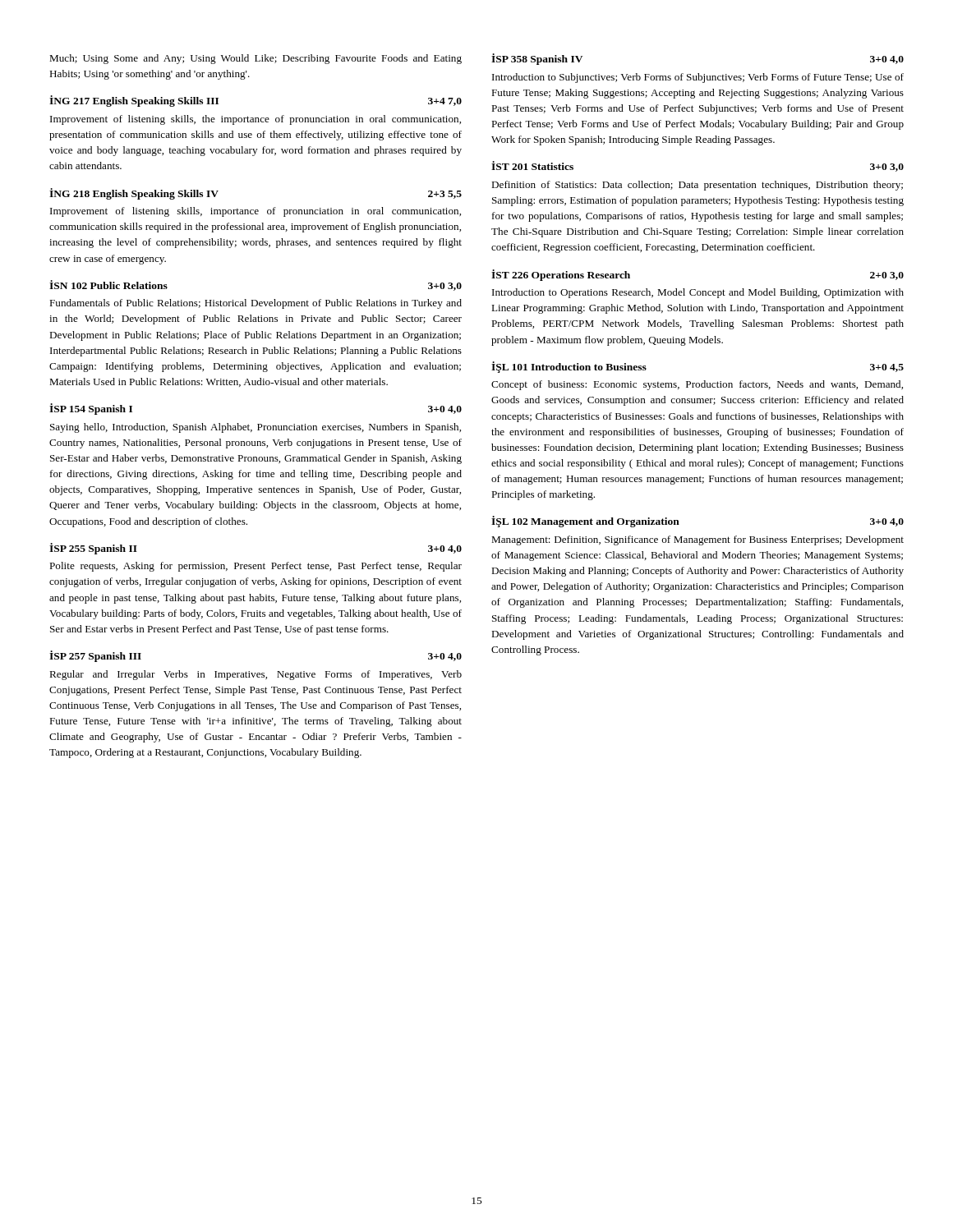Point to the block beginning "Saying hello, Introduction, Spanish Alphabet,"
The height and width of the screenshot is (1232, 953).
click(x=255, y=474)
